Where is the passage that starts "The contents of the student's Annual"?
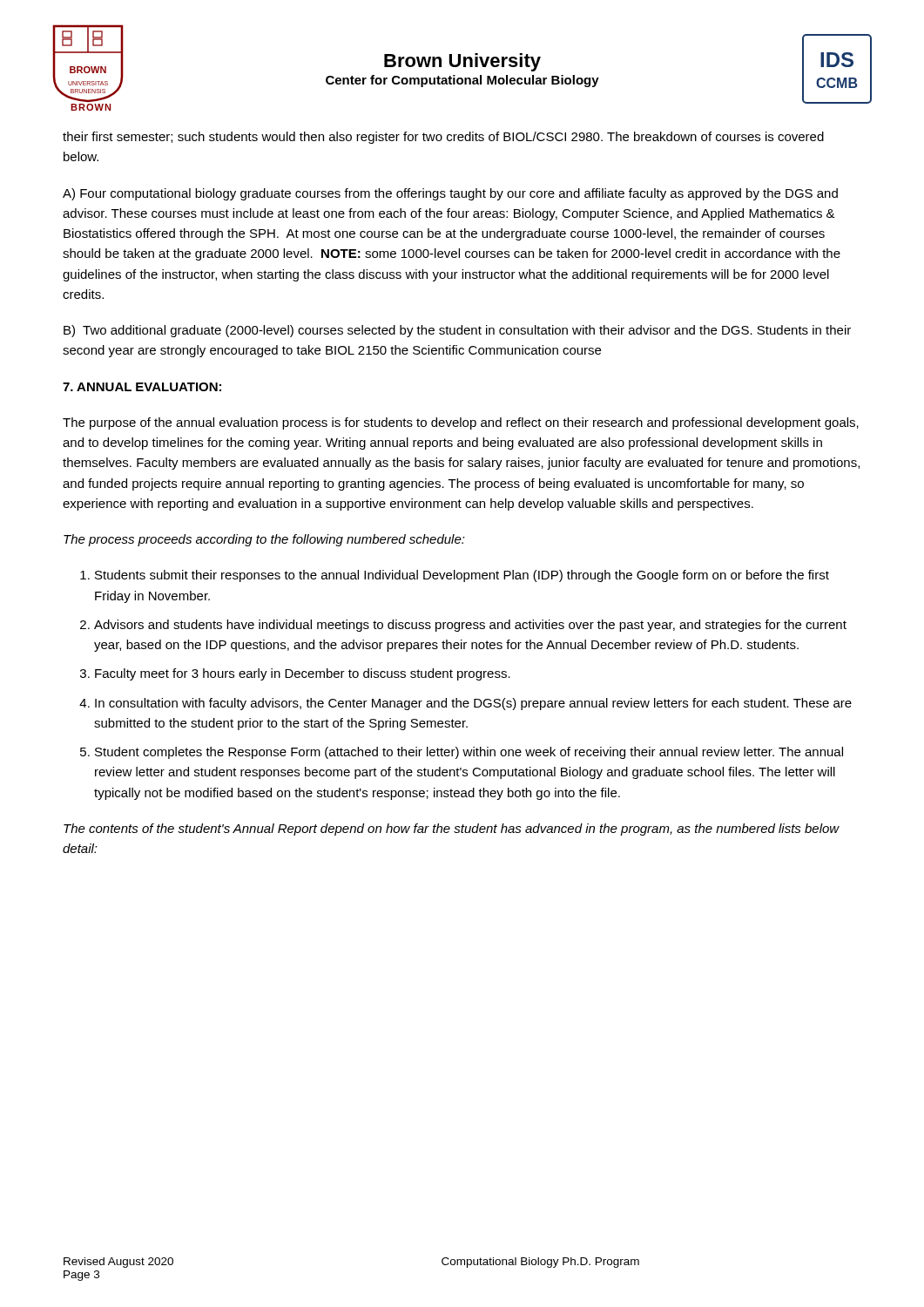 (x=462, y=838)
